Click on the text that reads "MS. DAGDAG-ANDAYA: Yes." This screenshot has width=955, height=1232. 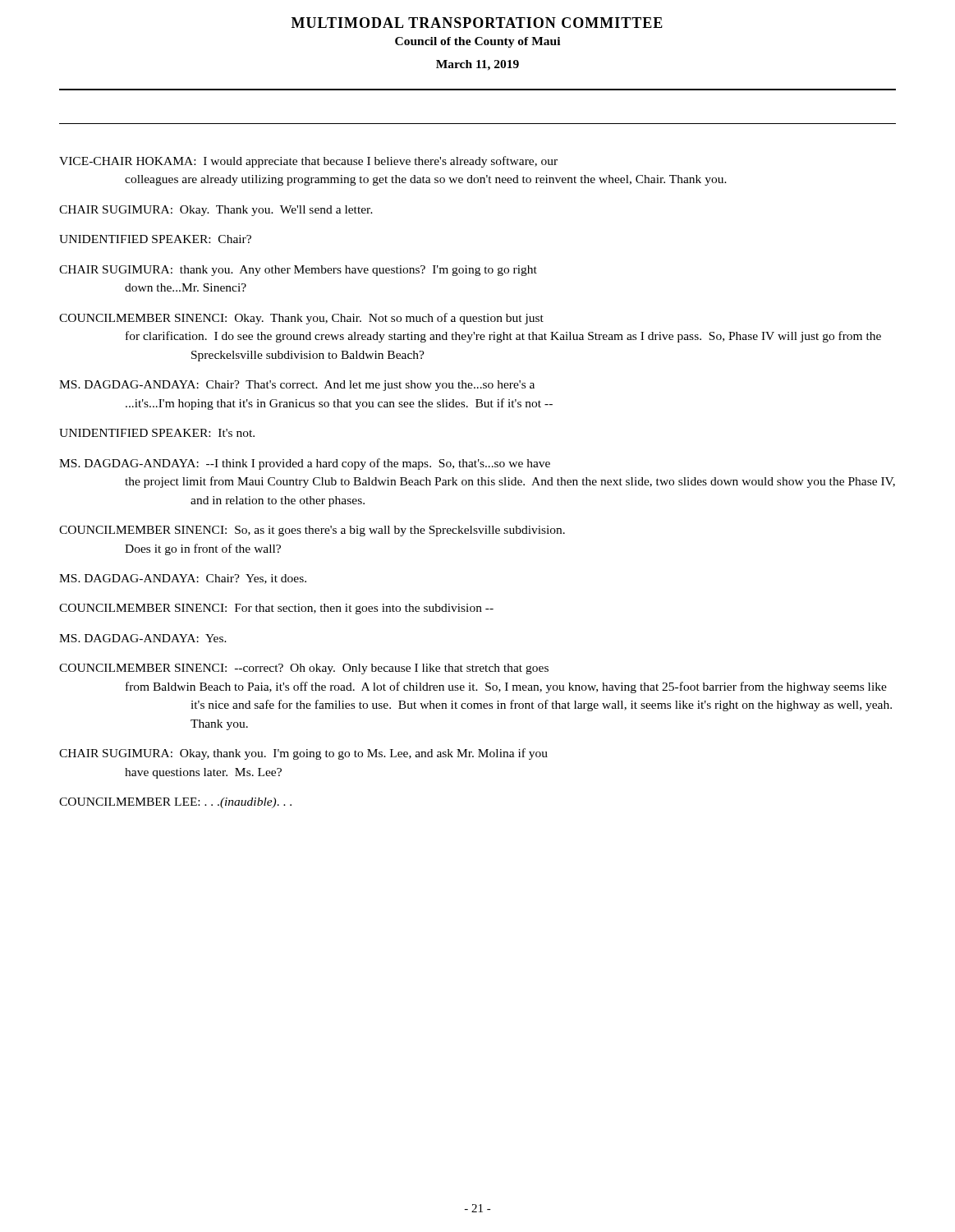[143, 638]
